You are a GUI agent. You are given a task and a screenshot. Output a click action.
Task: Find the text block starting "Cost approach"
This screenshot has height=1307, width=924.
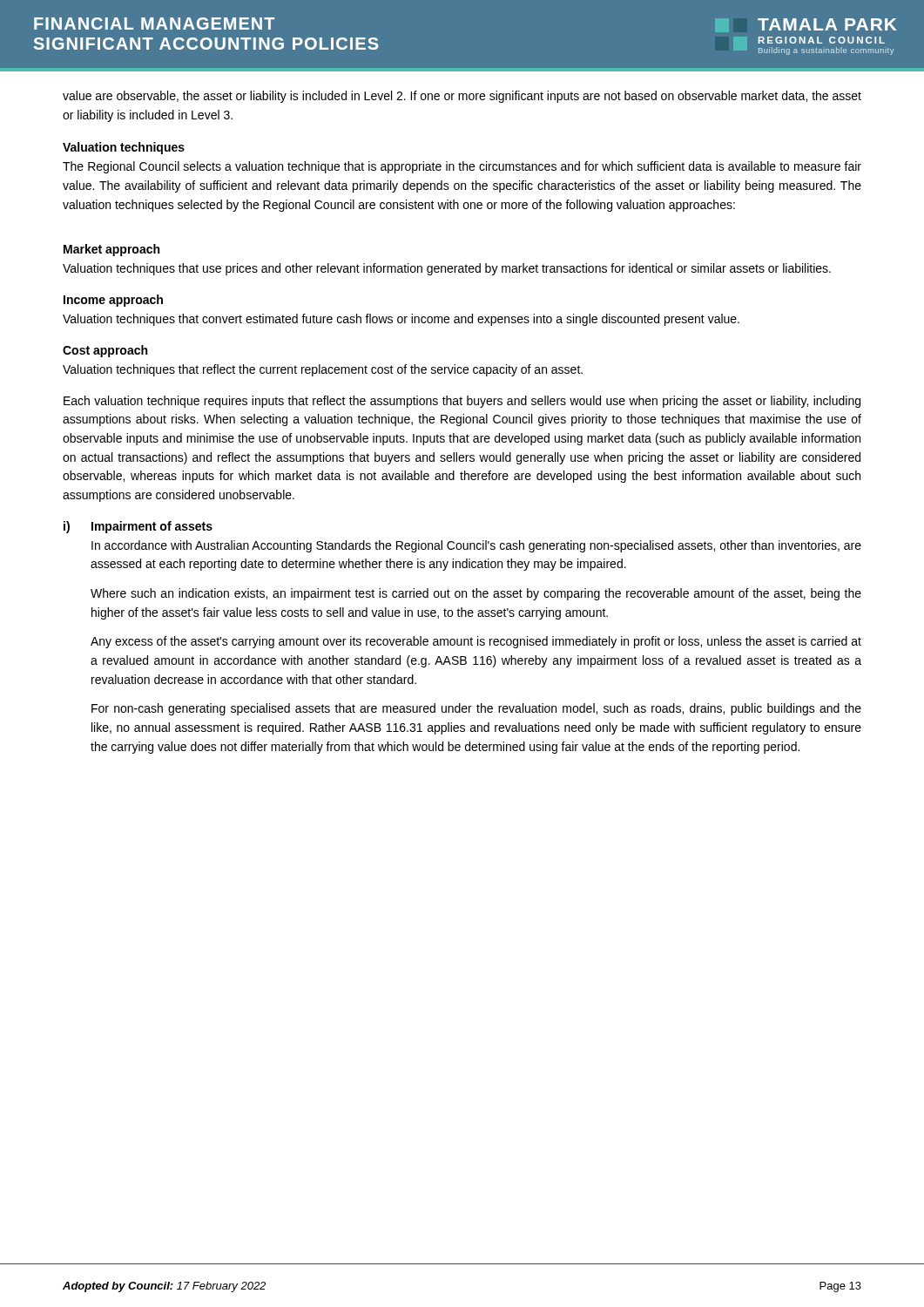pyautogui.click(x=105, y=350)
